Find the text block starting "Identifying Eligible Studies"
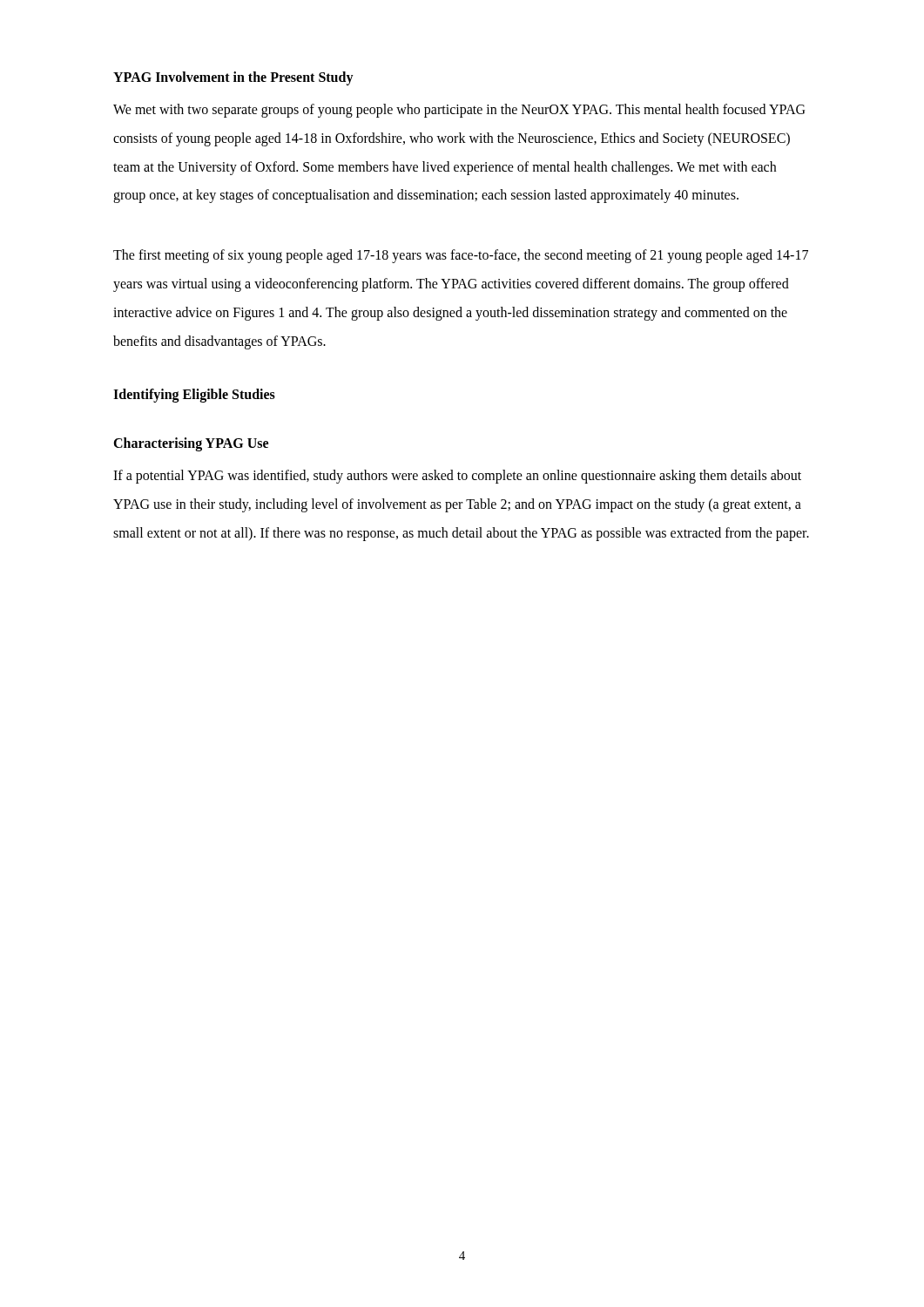Viewport: 924px width, 1307px height. pos(194,395)
